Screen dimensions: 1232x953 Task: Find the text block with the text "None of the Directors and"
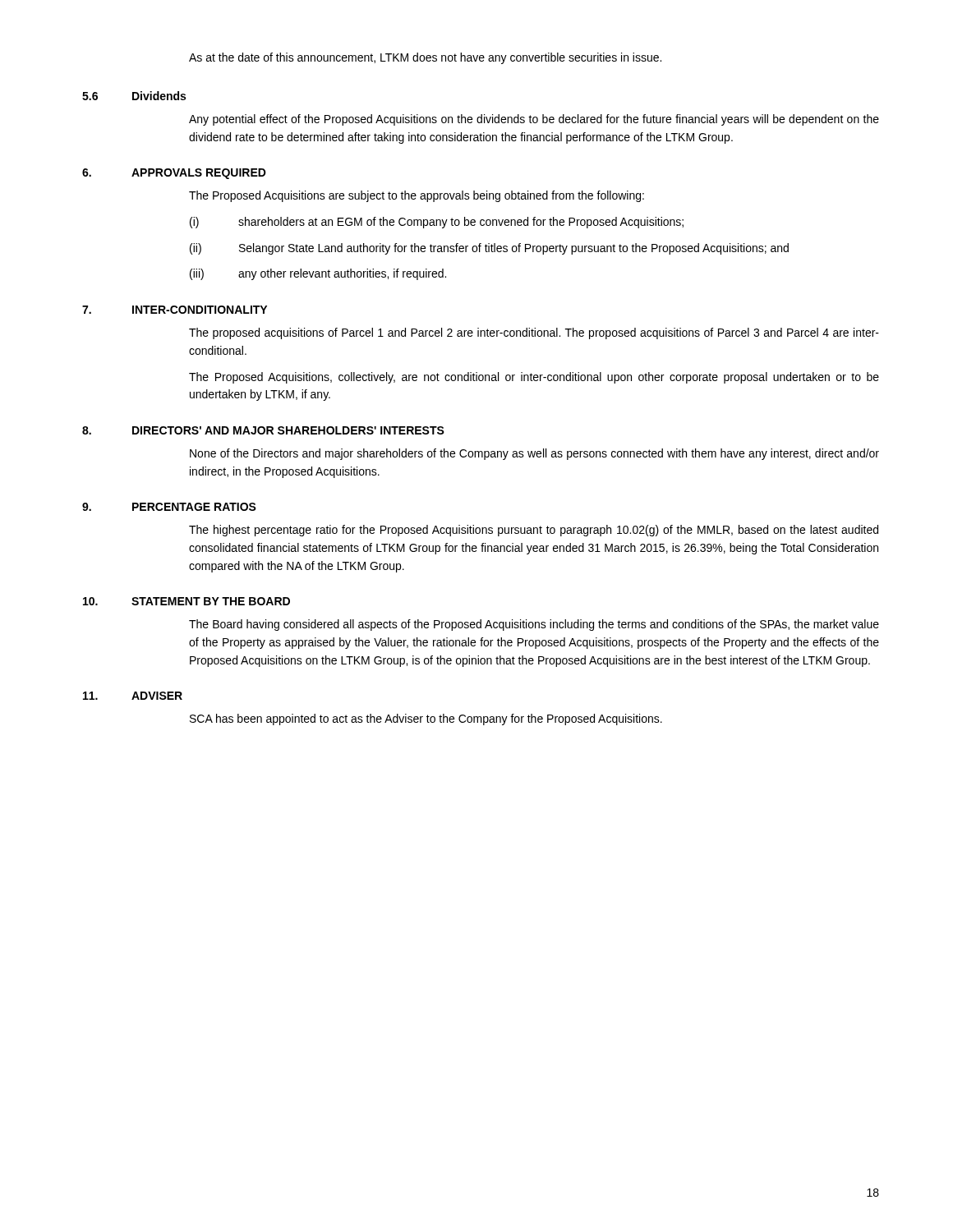pos(534,462)
